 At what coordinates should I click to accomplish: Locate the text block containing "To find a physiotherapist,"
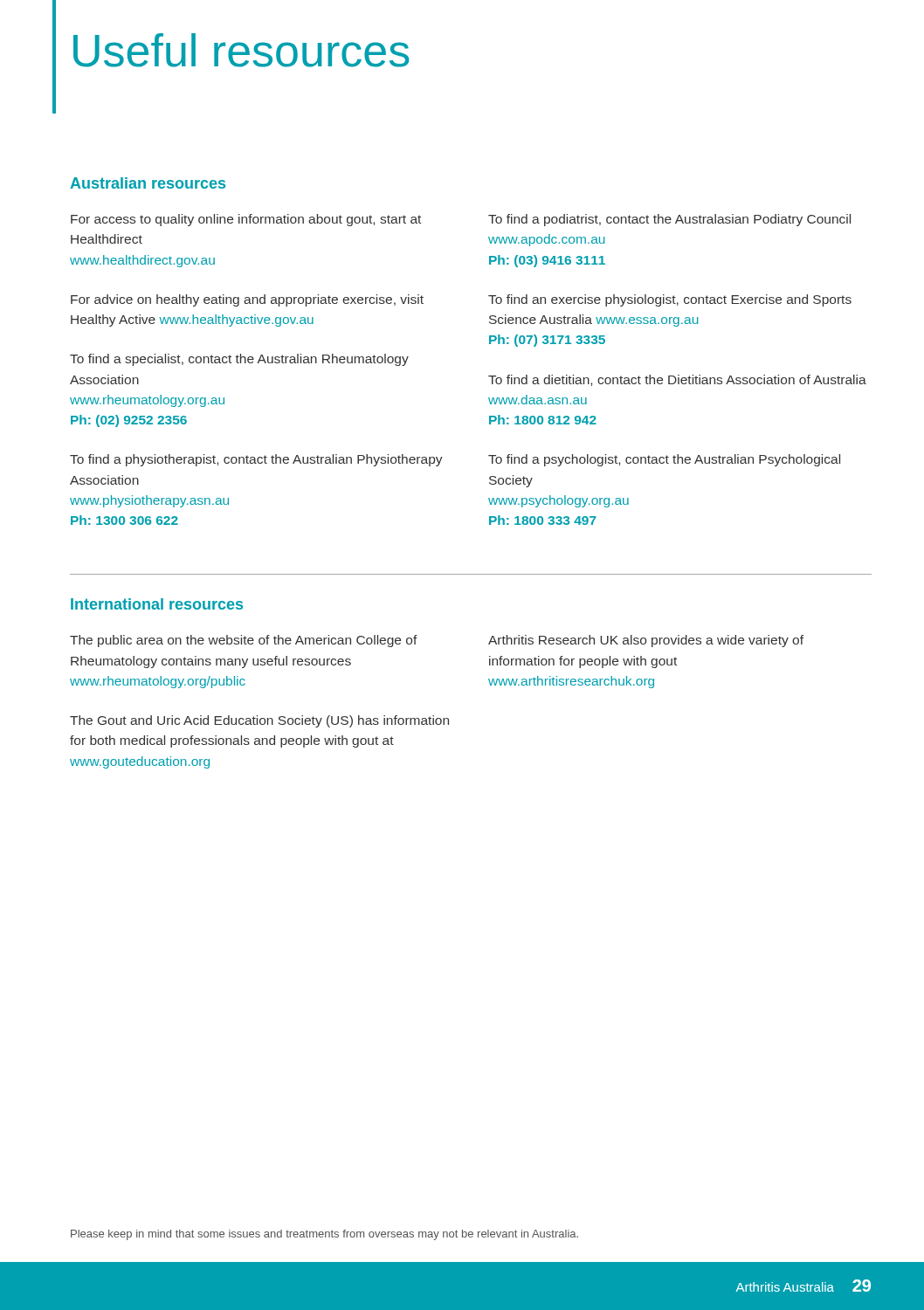coord(256,460)
